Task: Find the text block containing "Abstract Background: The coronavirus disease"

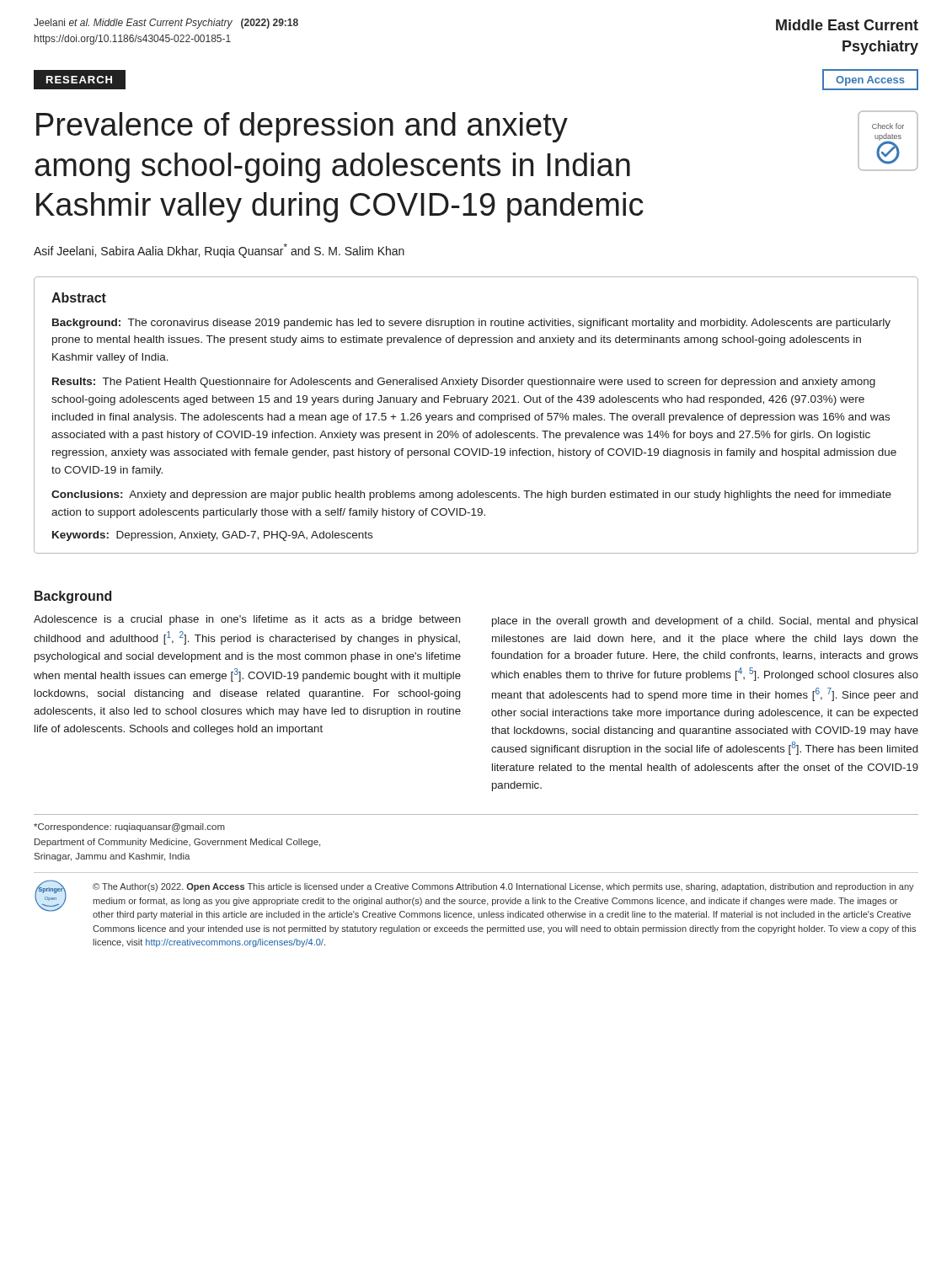Action: coord(476,416)
